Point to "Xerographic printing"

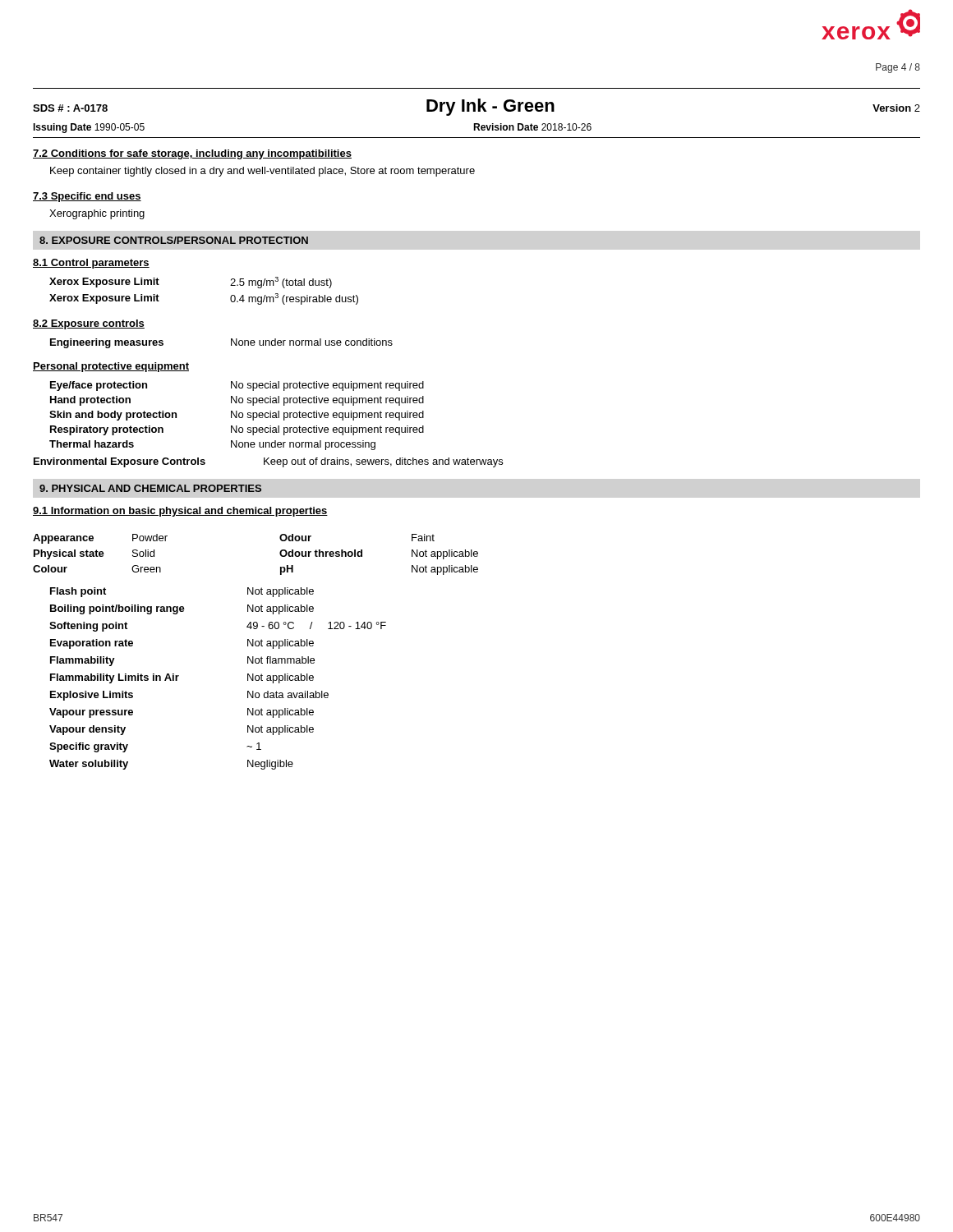[x=97, y=213]
